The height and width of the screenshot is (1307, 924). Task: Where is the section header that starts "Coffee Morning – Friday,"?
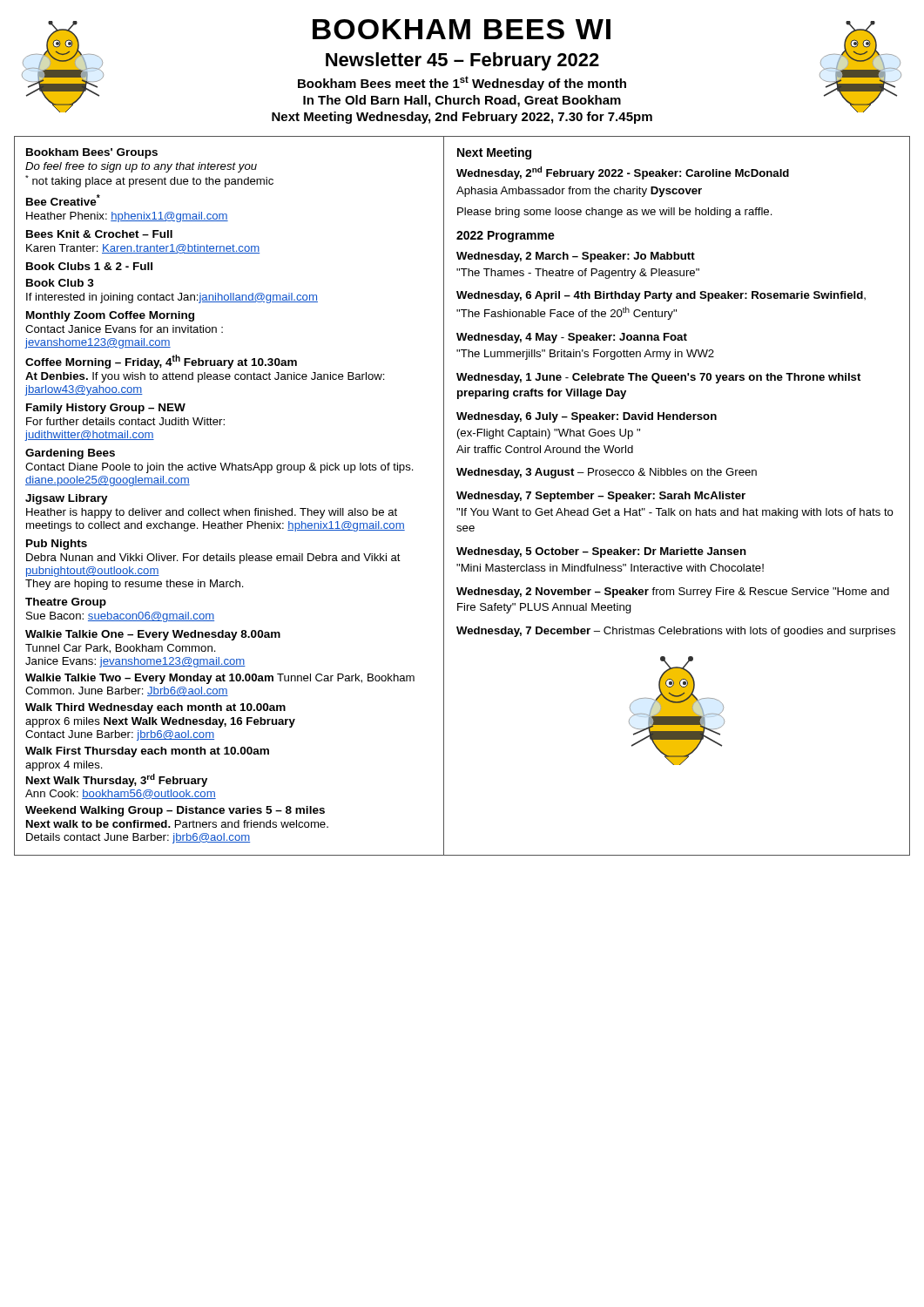click(161, 361)
